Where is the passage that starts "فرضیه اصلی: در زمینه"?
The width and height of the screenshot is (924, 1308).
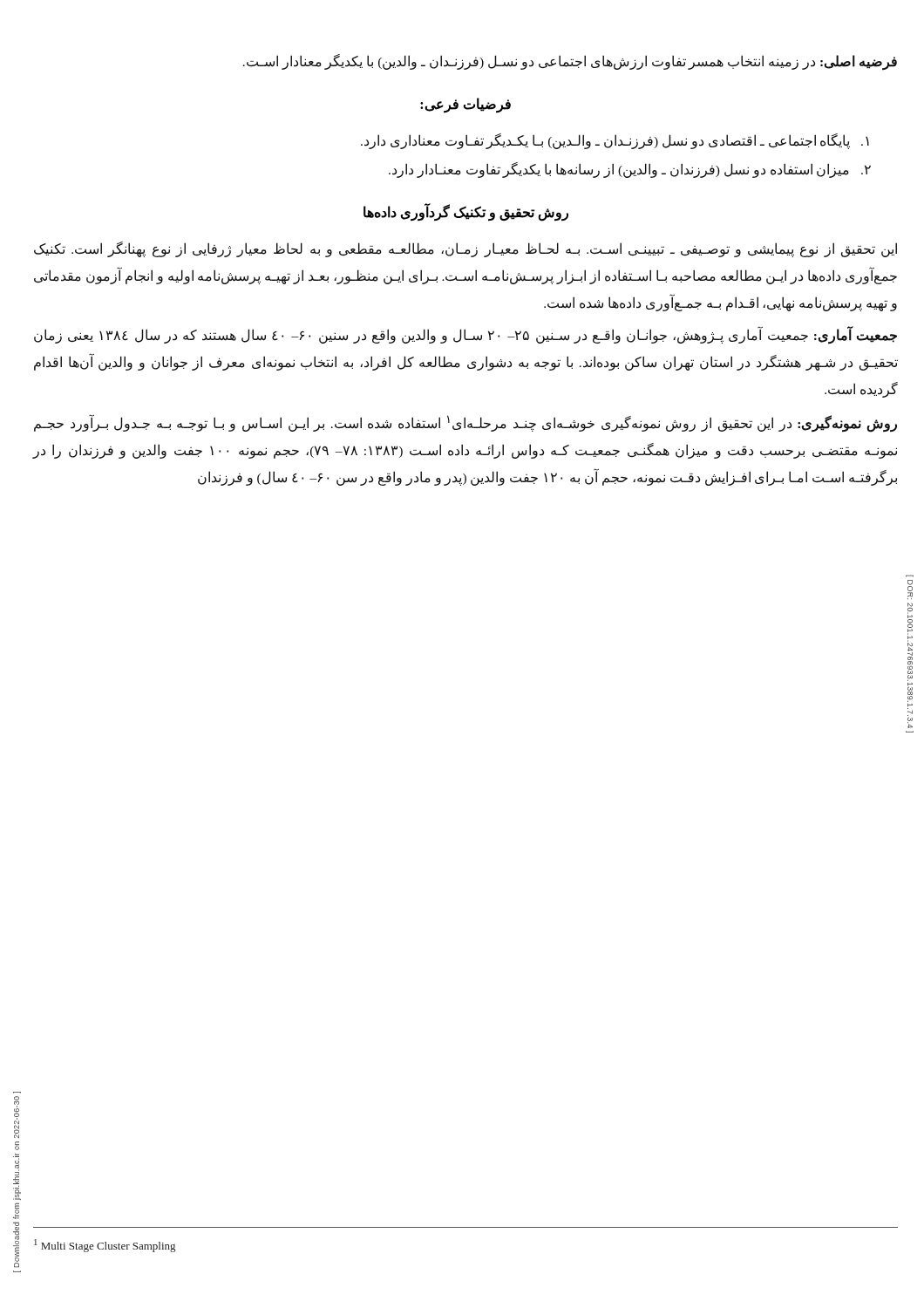(570, 61)
